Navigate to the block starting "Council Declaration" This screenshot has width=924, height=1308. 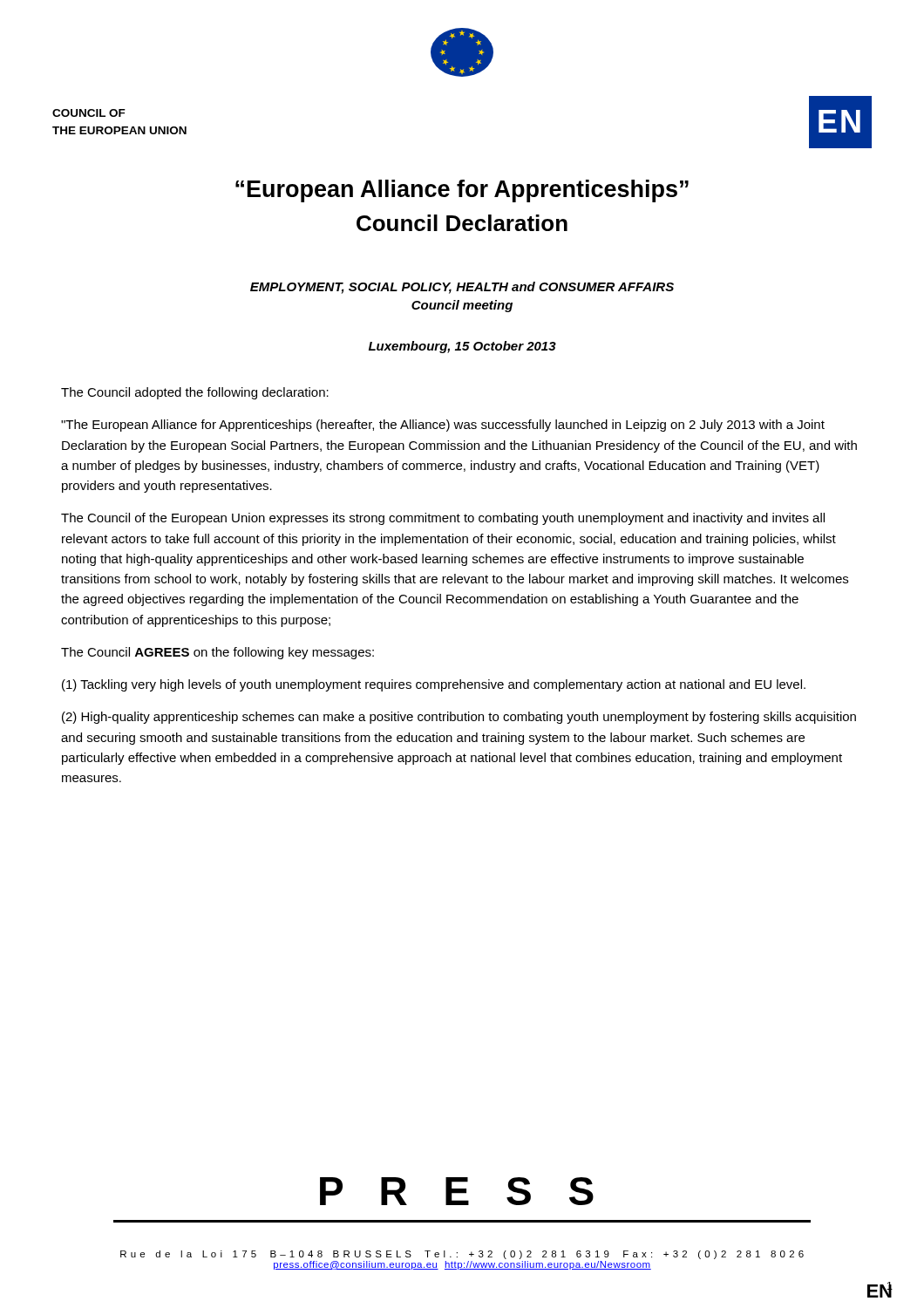(x=462, y=223)
